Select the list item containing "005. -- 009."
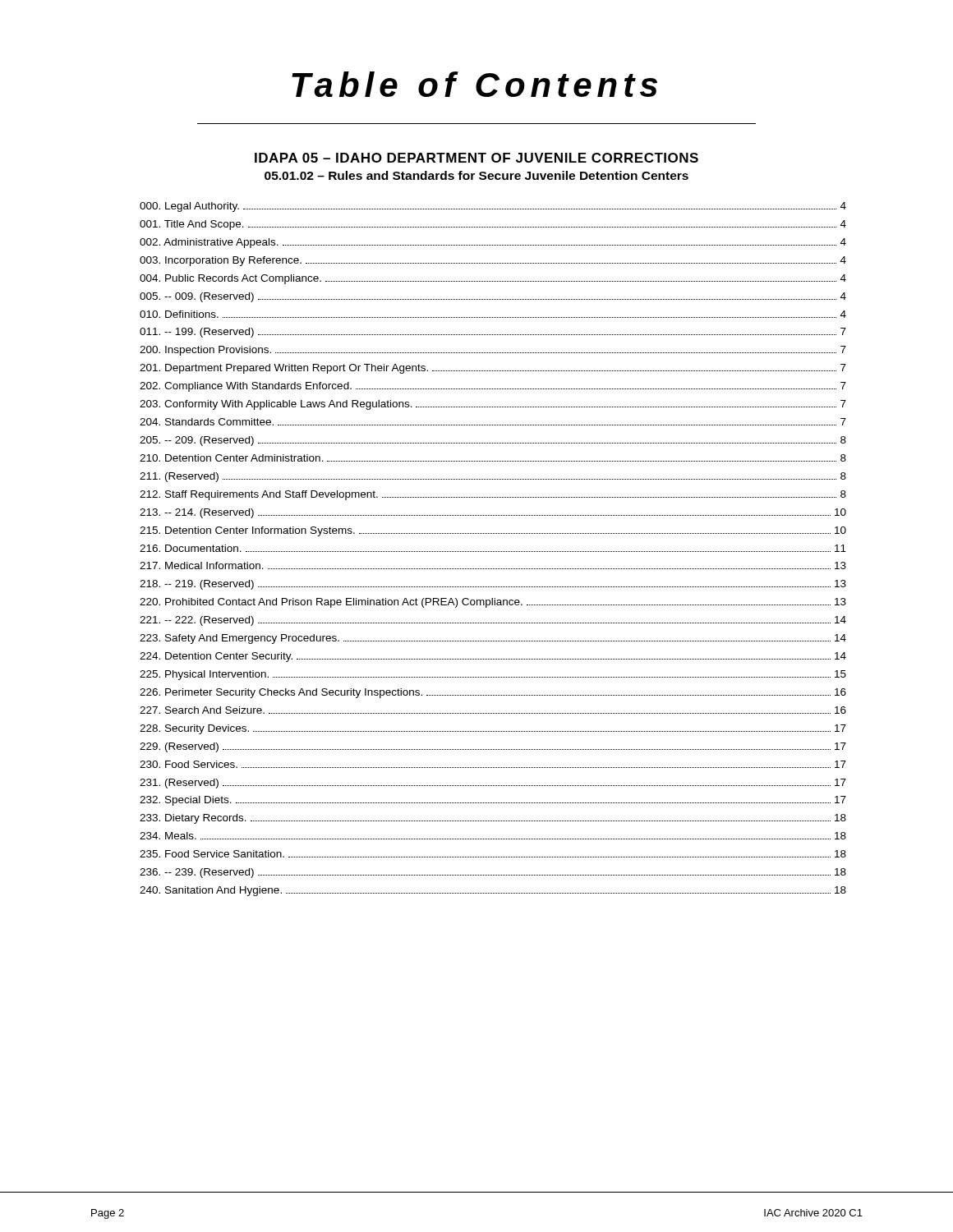 [493, 297]
